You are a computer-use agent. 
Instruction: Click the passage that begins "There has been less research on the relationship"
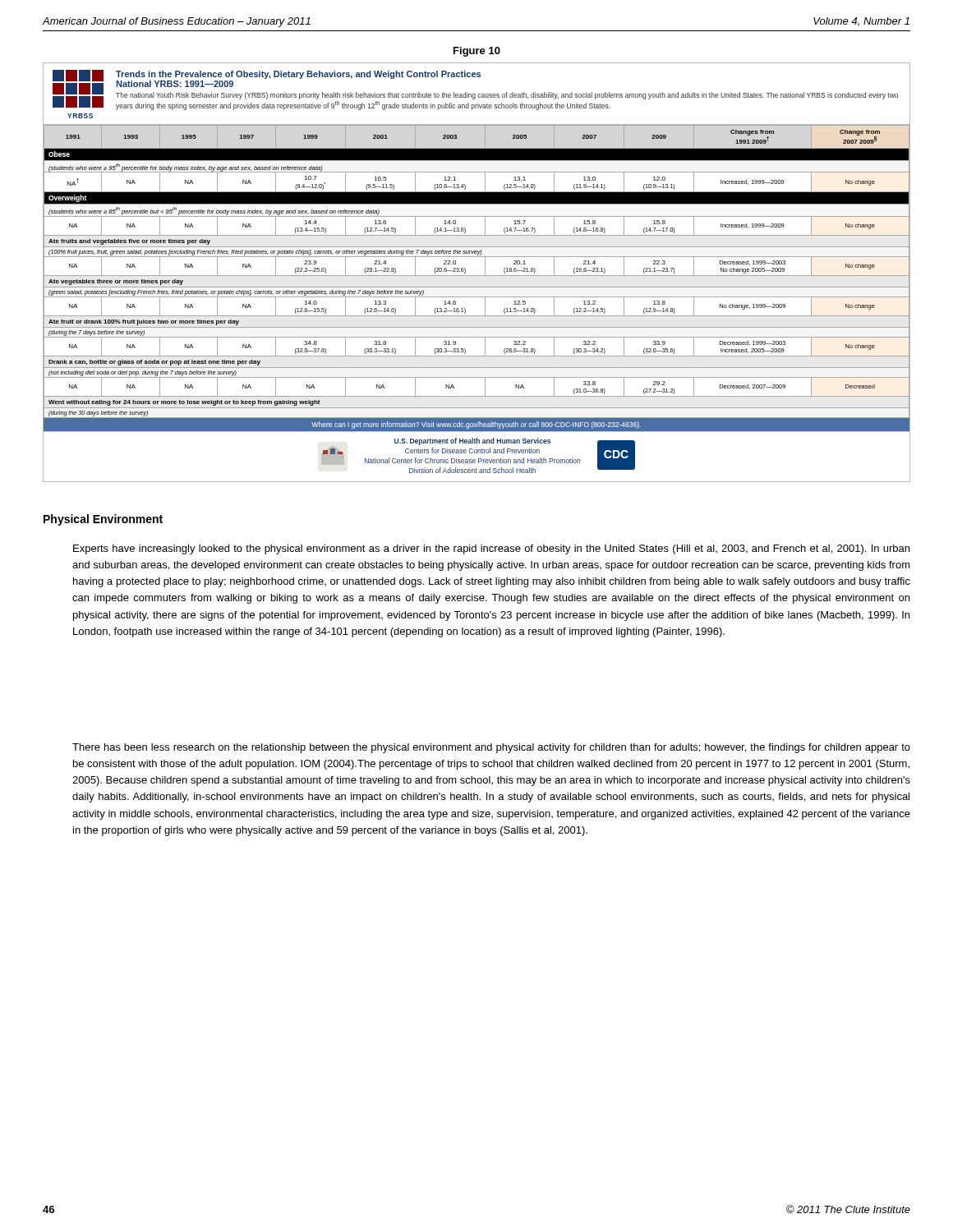(491, 789)
